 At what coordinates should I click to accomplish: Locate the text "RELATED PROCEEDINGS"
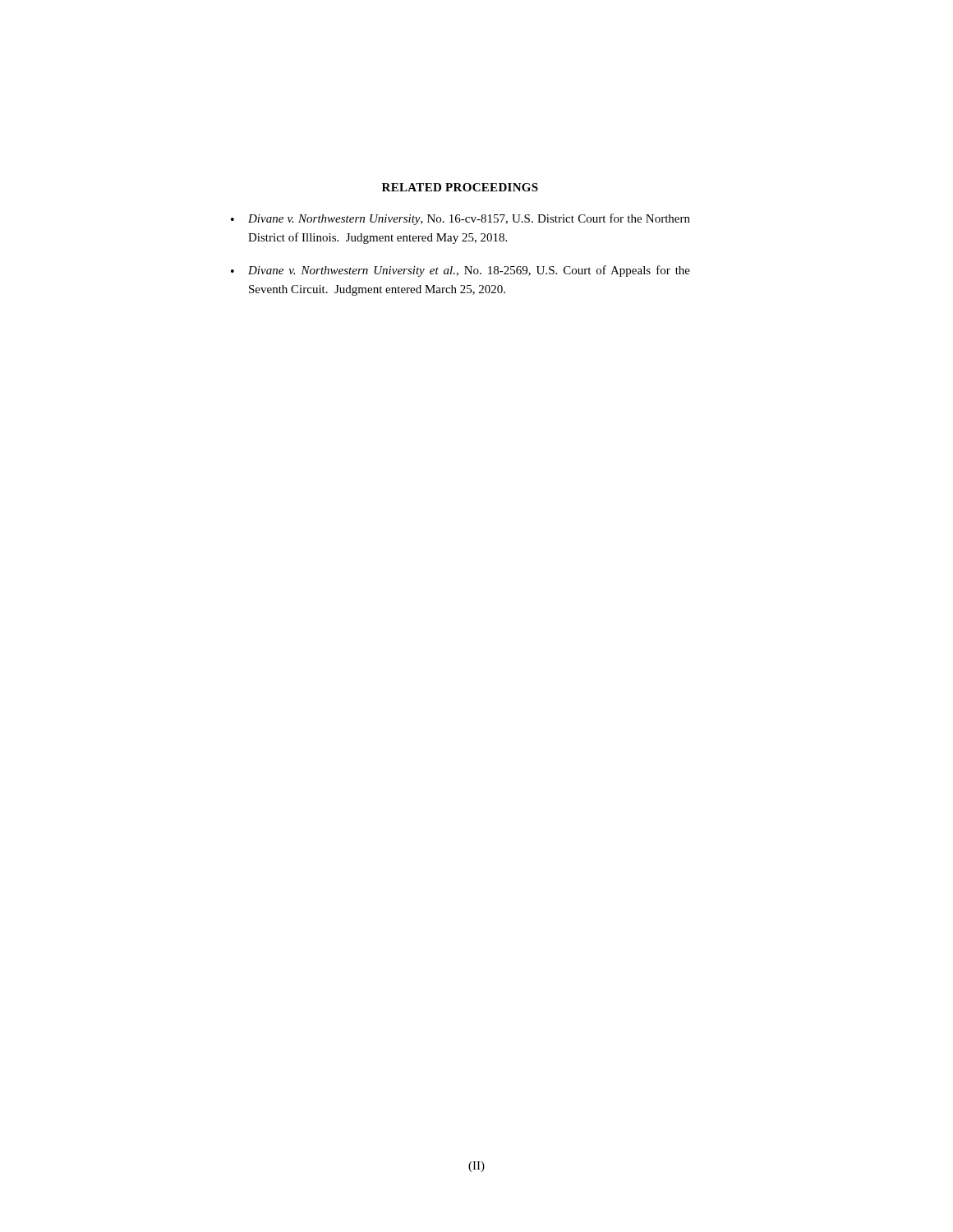click(x=460, y=187)
